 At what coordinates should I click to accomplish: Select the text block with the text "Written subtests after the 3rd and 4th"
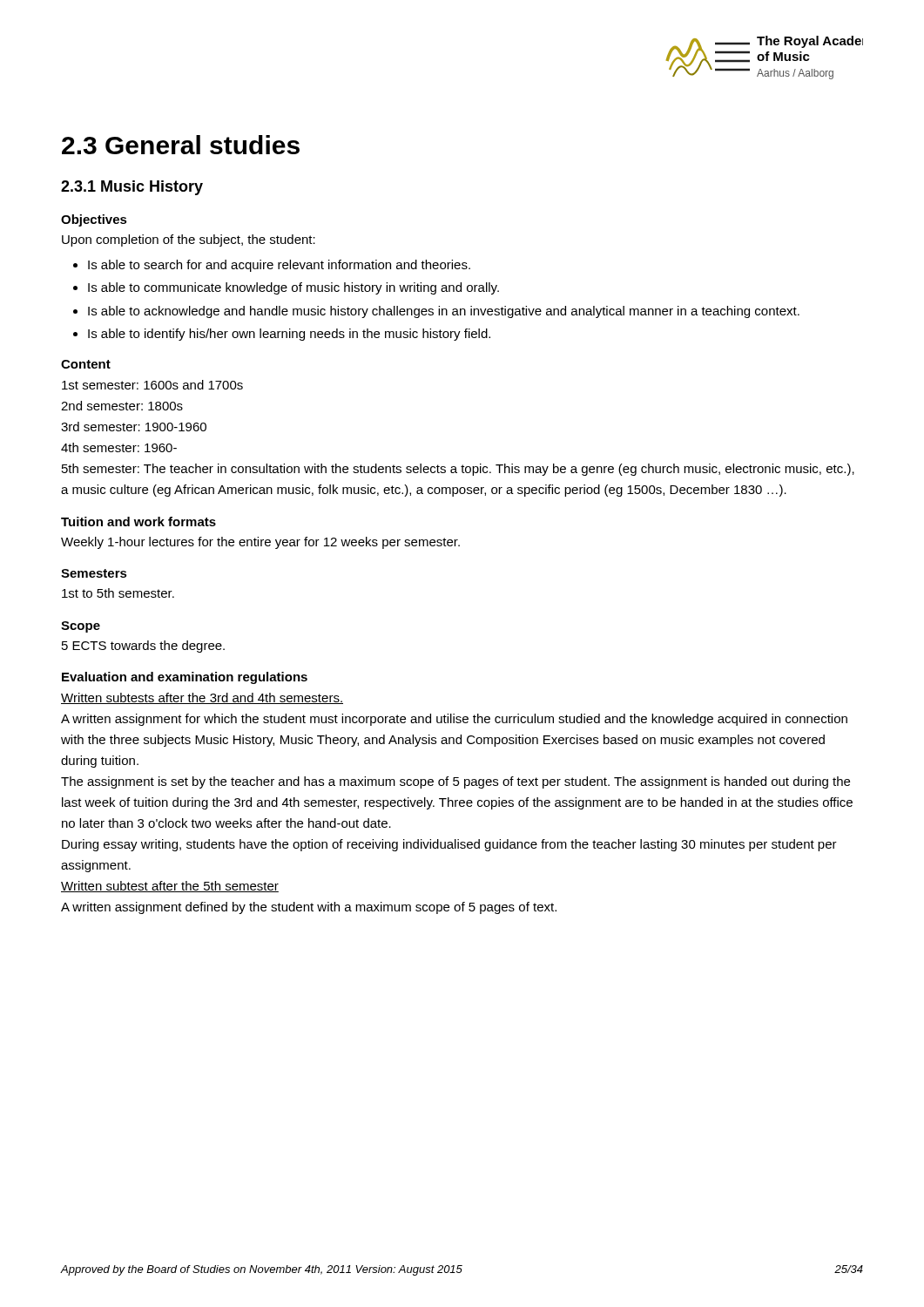click(457, 802)
